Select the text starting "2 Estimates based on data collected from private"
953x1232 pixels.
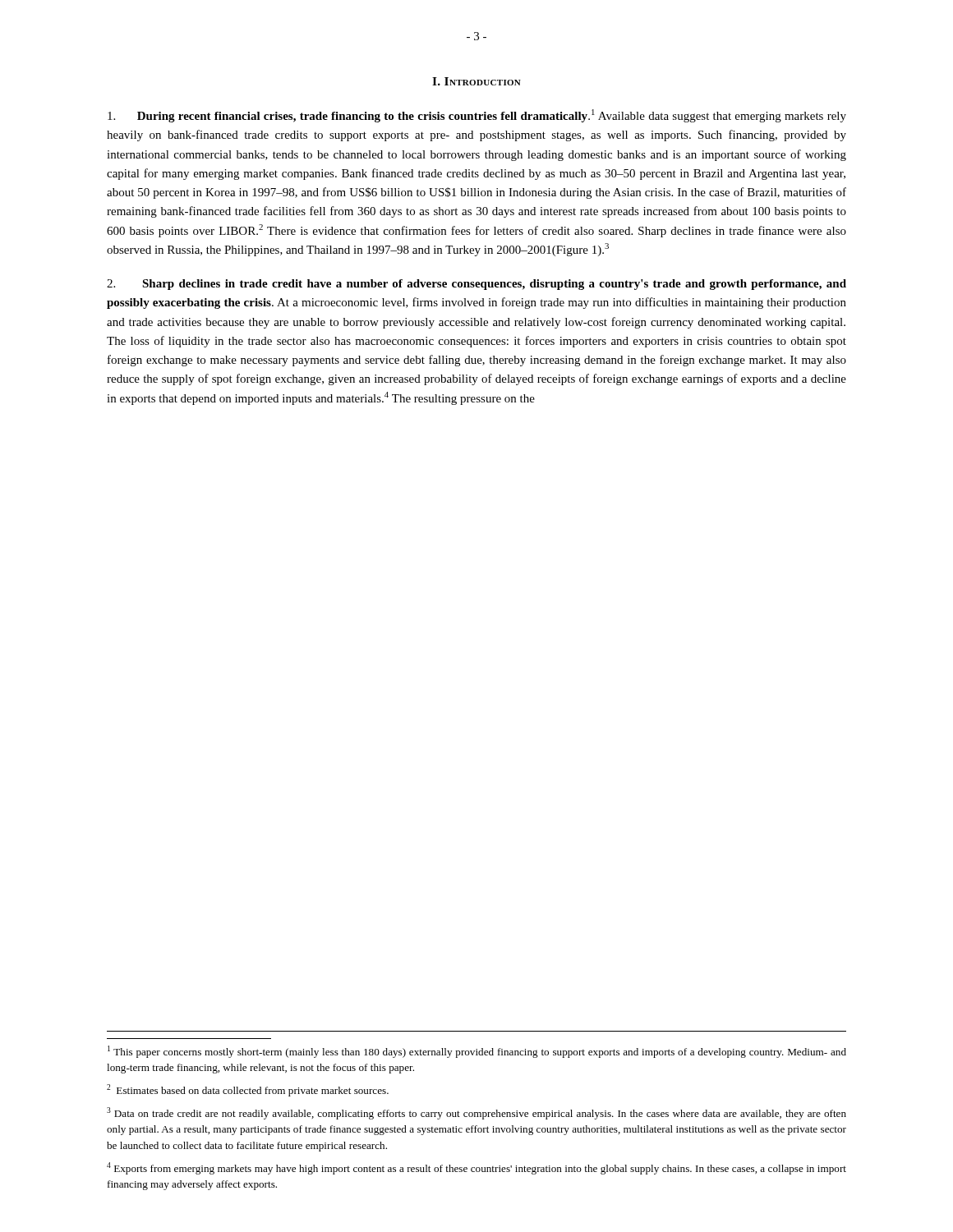[x=248, y=1090]
